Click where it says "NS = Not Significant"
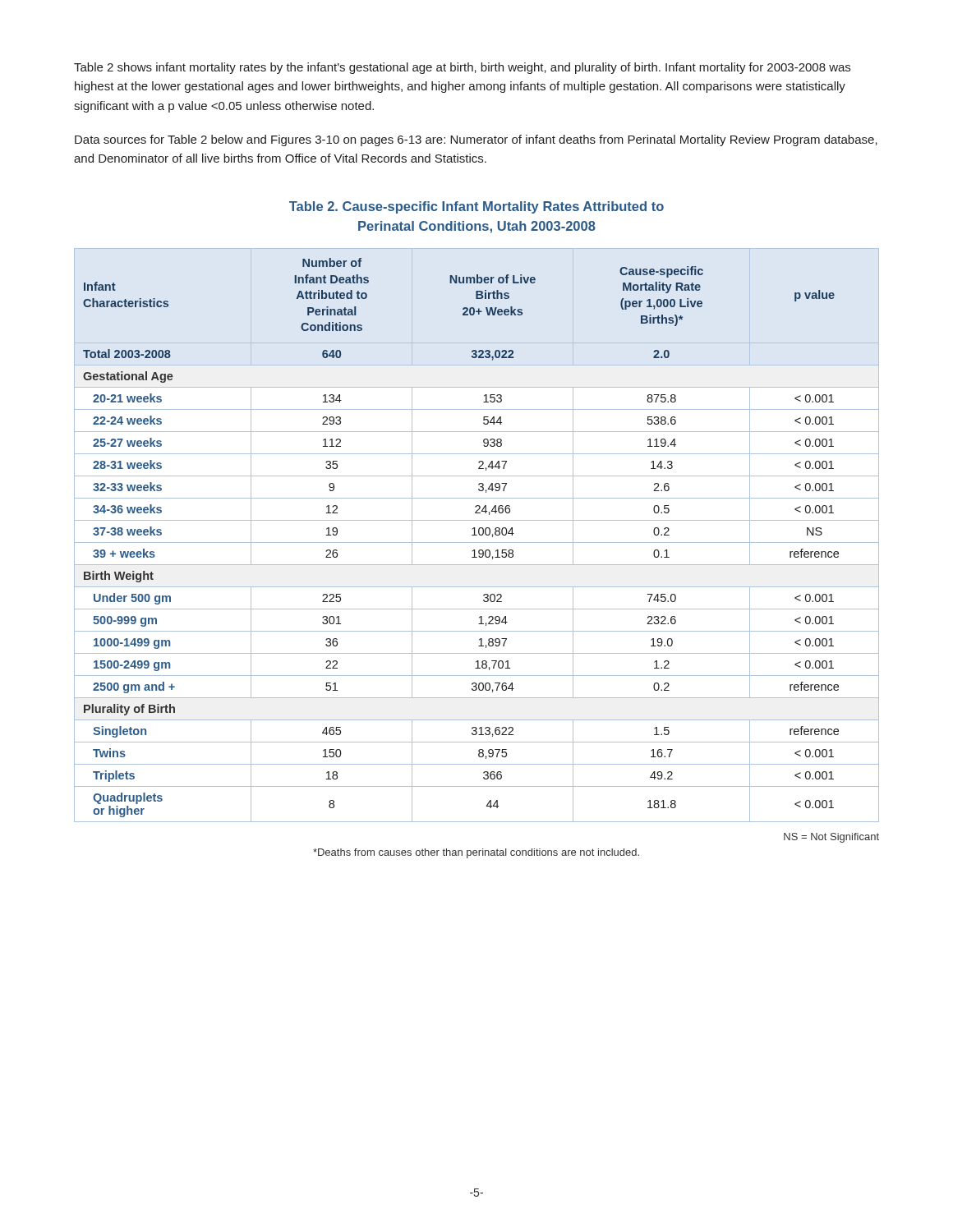 click(831, 836)
